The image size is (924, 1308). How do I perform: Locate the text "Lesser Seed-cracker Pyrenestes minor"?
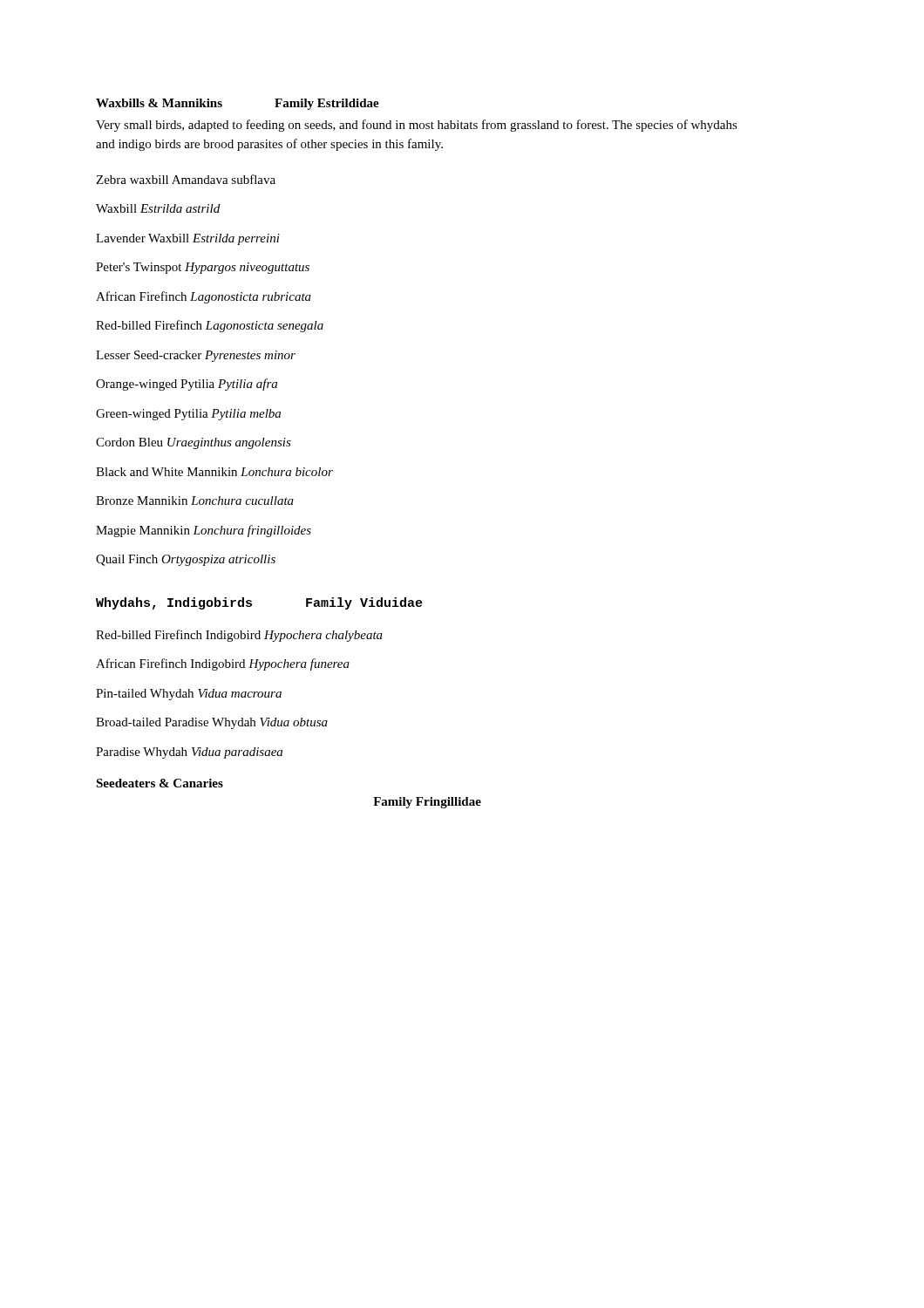click(196, 354)
